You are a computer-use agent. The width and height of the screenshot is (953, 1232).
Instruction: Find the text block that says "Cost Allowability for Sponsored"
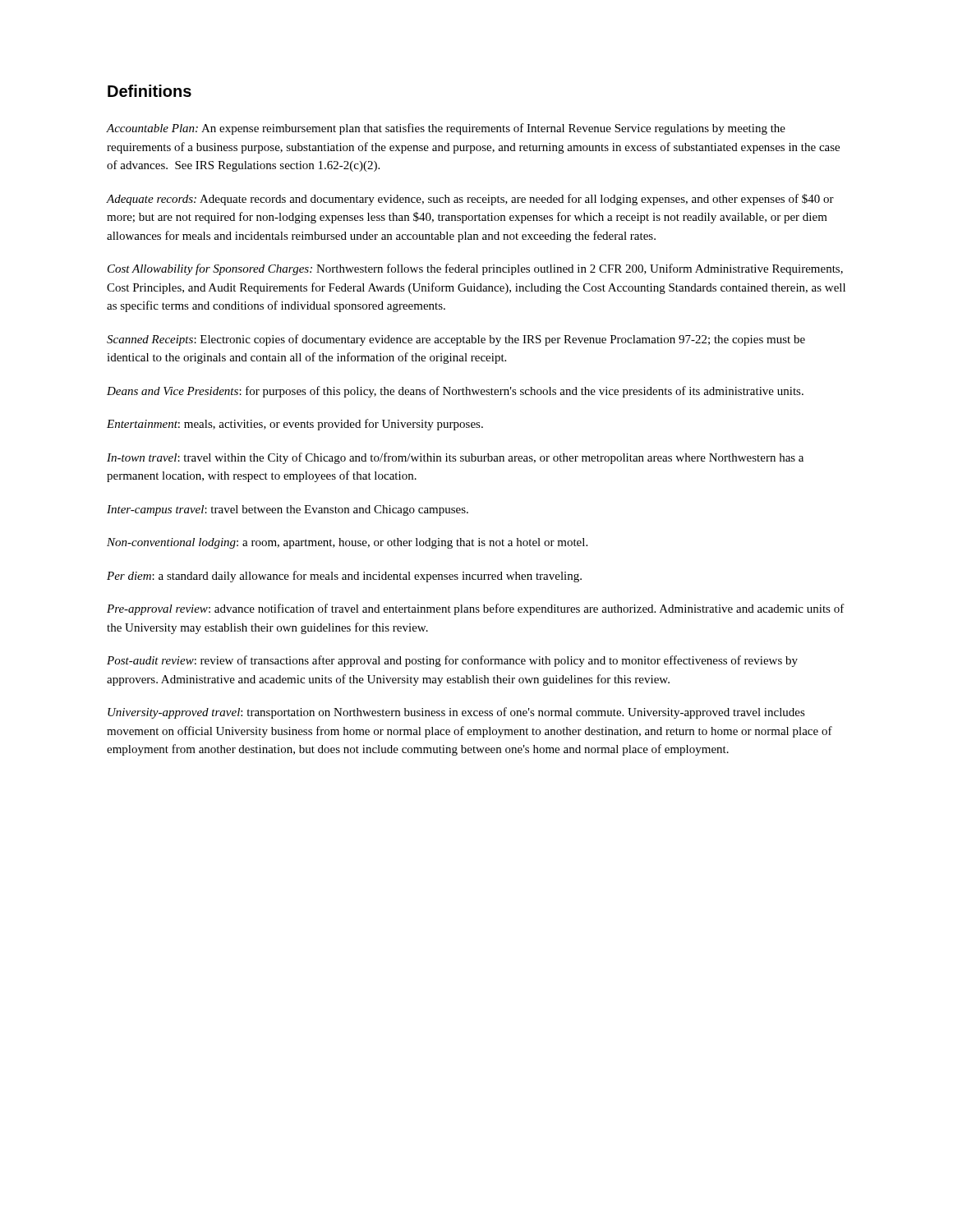pyautogui.click(x=476, y=287)
